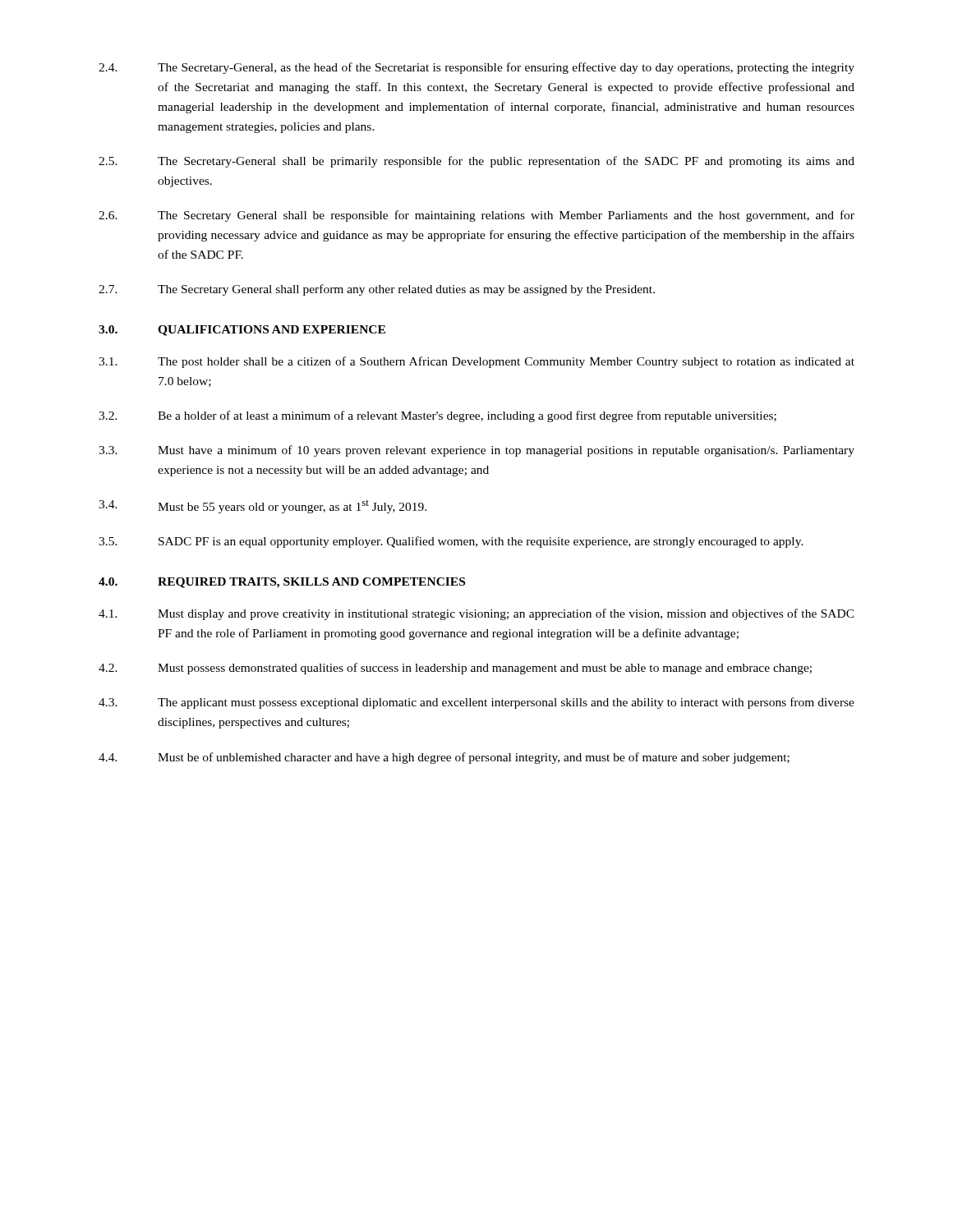Viewport: 953px width, 1232px height.
Task: Locate the region starting "3.3. Must have"
Action: (476, 460)
